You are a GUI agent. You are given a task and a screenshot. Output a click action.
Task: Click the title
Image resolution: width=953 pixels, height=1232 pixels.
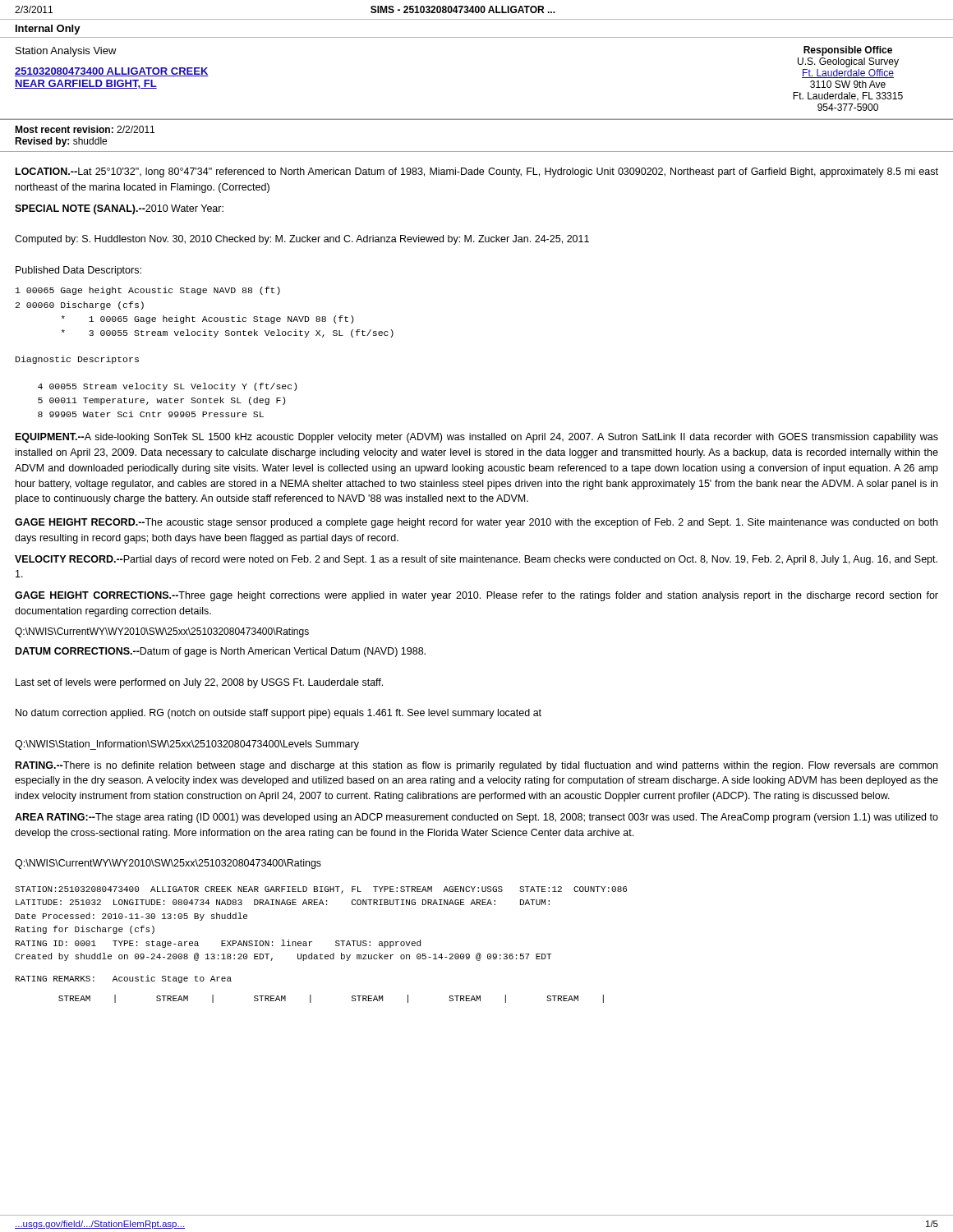pos(111,77)
